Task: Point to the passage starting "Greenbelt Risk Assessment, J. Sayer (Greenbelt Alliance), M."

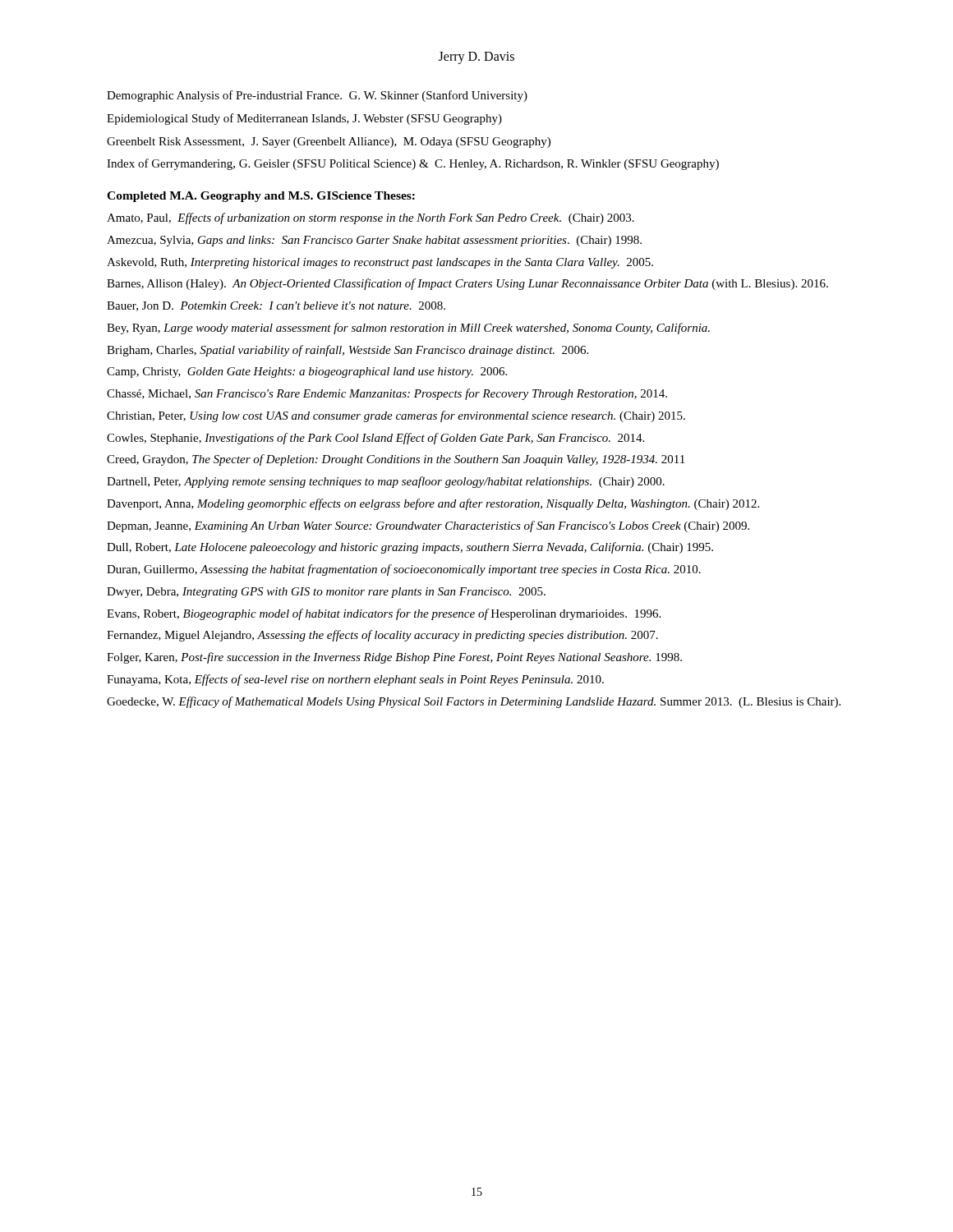Action: [329, 141]
